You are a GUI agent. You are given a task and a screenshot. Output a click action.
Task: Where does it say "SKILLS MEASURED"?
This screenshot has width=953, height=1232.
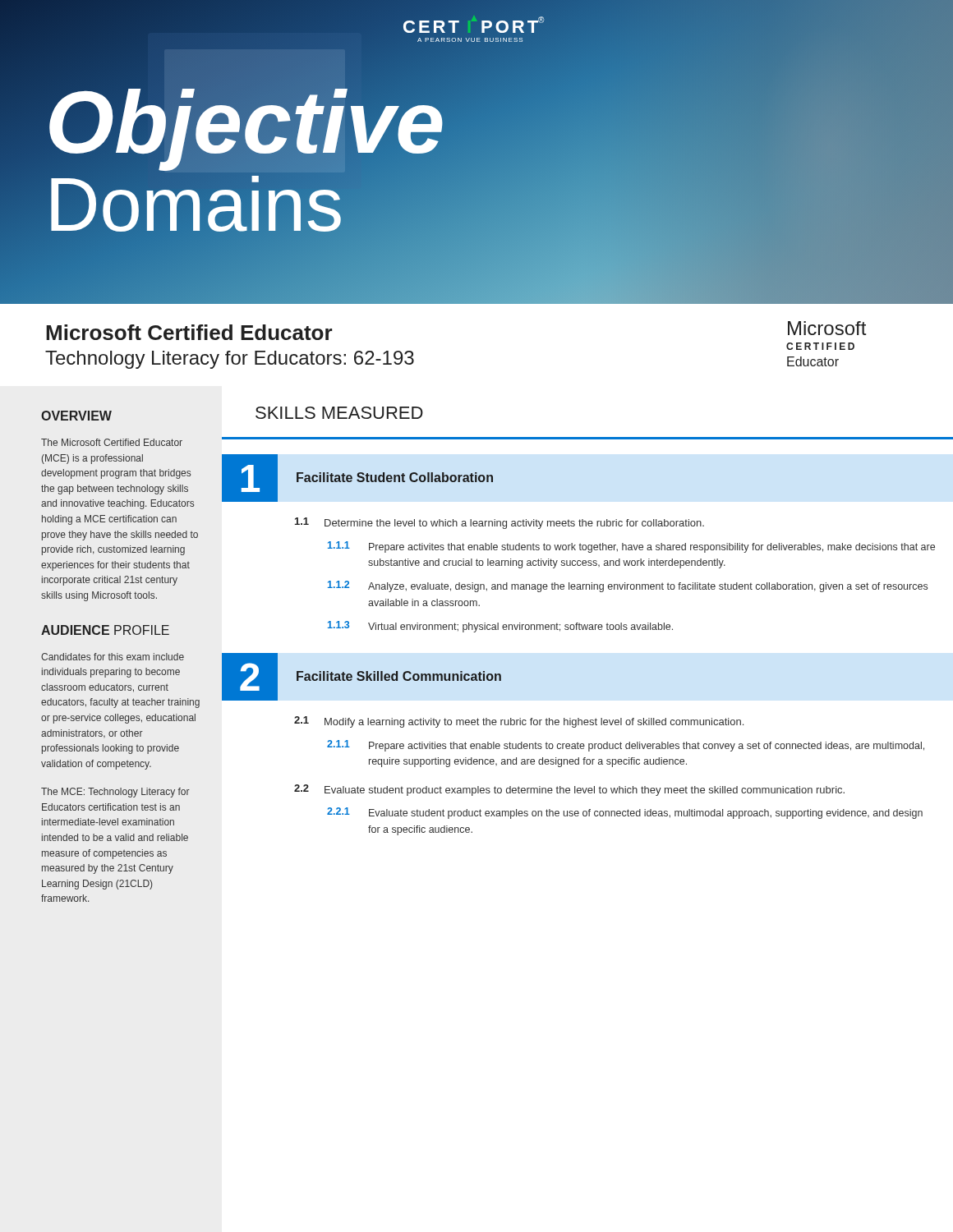[x=339, y=413]
